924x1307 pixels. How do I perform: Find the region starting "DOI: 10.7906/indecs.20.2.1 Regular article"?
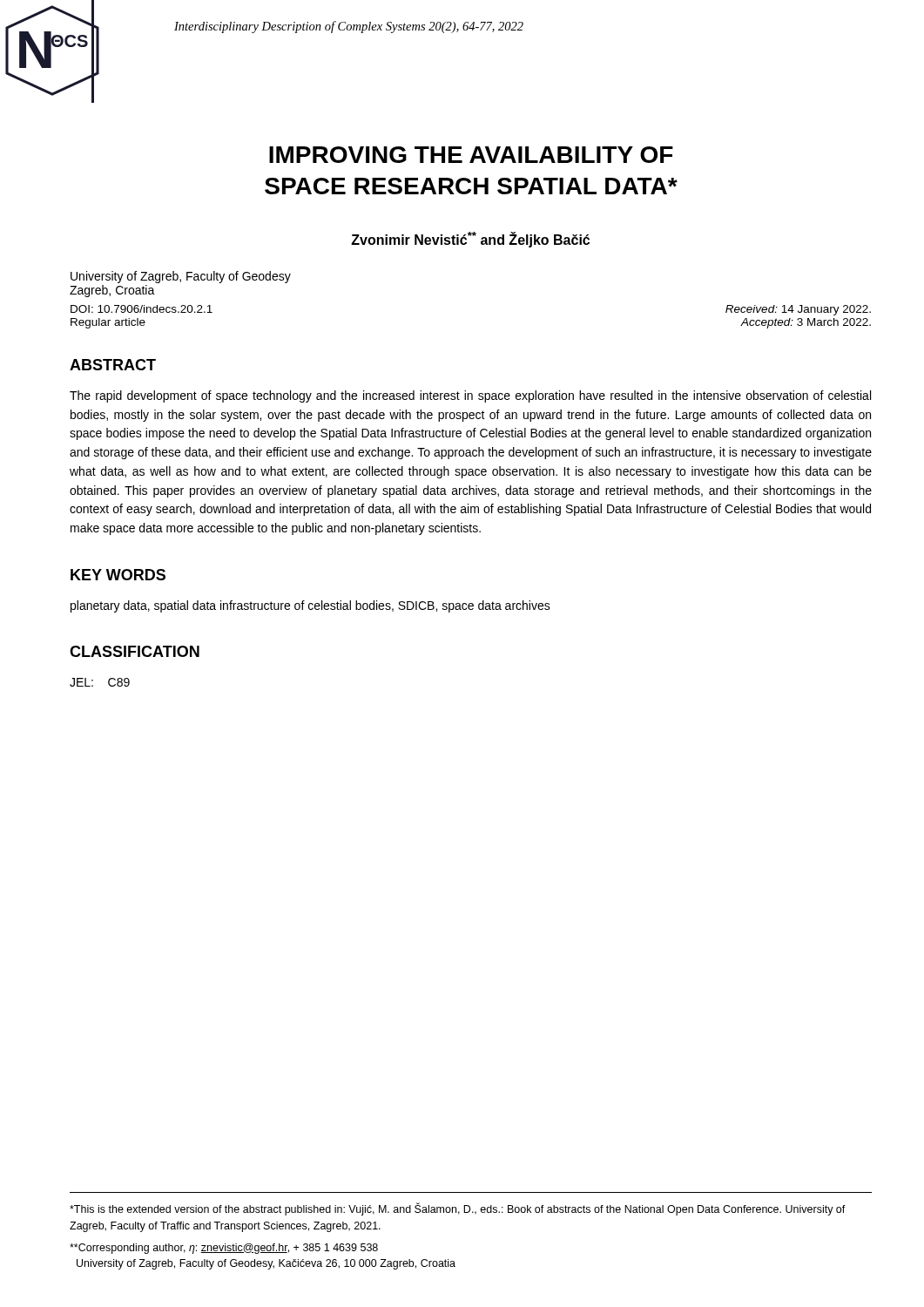[x=141, y=316]
